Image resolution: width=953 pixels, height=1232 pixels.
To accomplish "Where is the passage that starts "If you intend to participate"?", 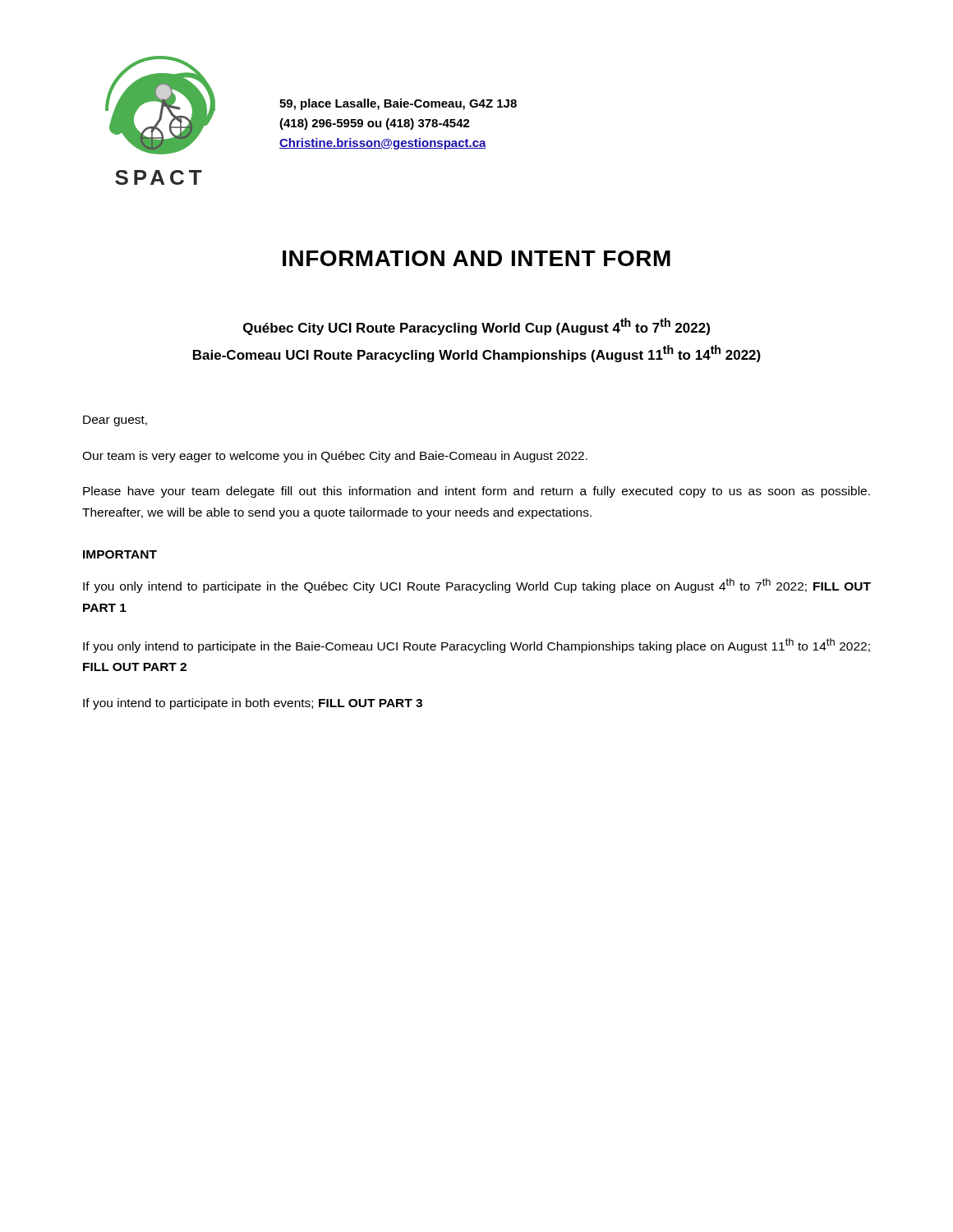I will pos(252,703).
